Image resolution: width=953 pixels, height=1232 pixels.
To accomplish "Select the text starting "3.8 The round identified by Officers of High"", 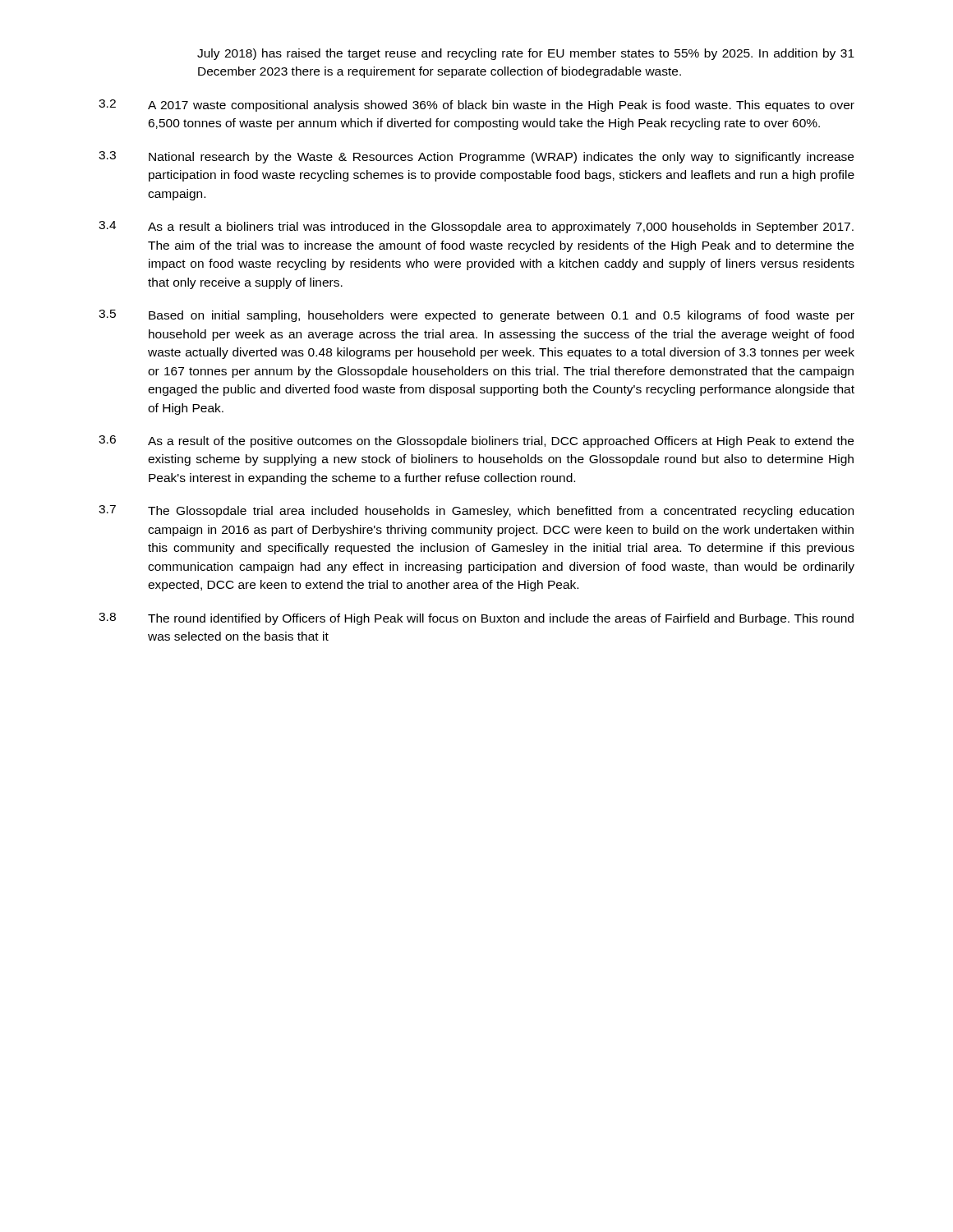I will [x=476, y=628].
